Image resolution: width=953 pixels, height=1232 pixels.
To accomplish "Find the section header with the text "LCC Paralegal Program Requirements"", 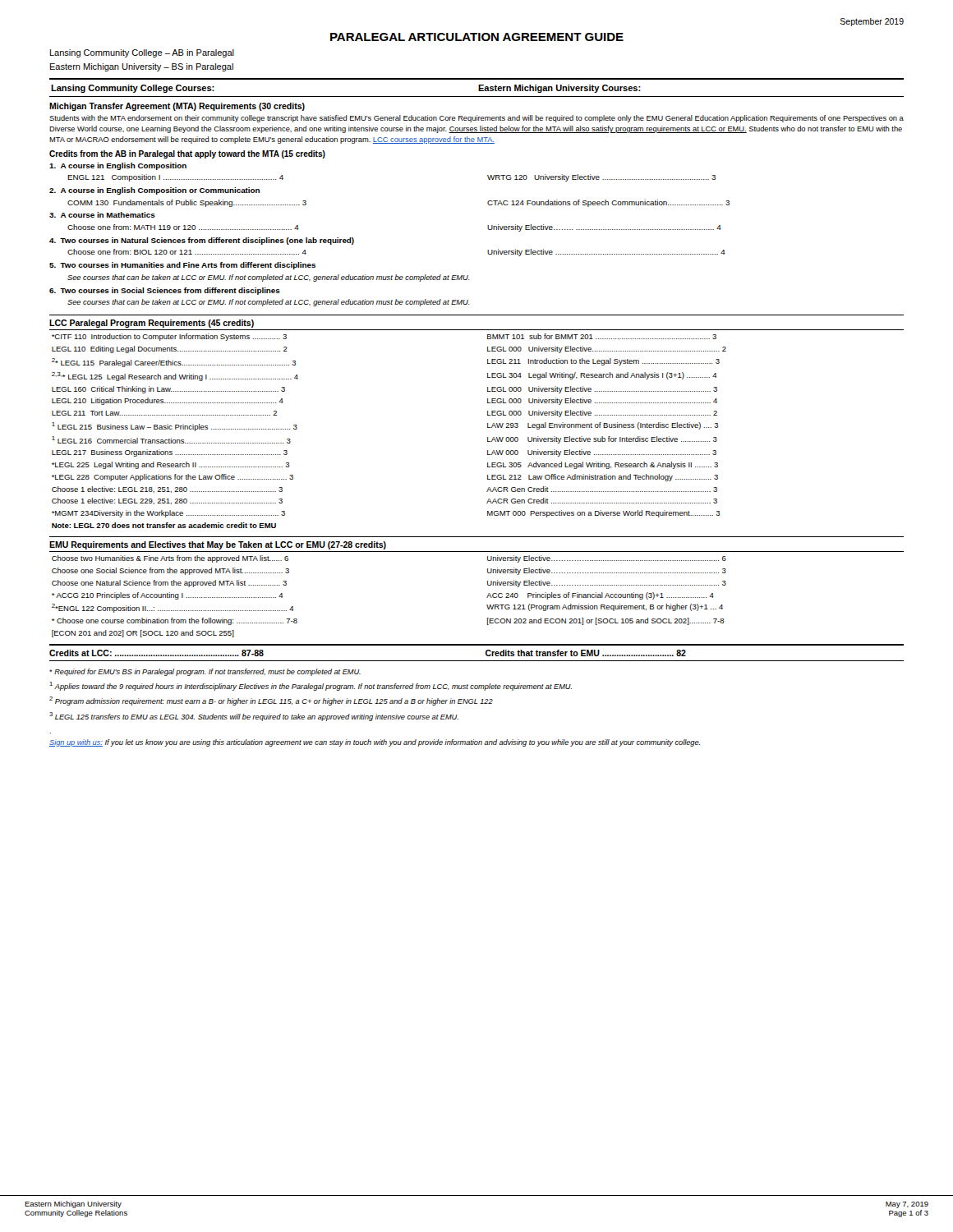I will tap(152, 323).
